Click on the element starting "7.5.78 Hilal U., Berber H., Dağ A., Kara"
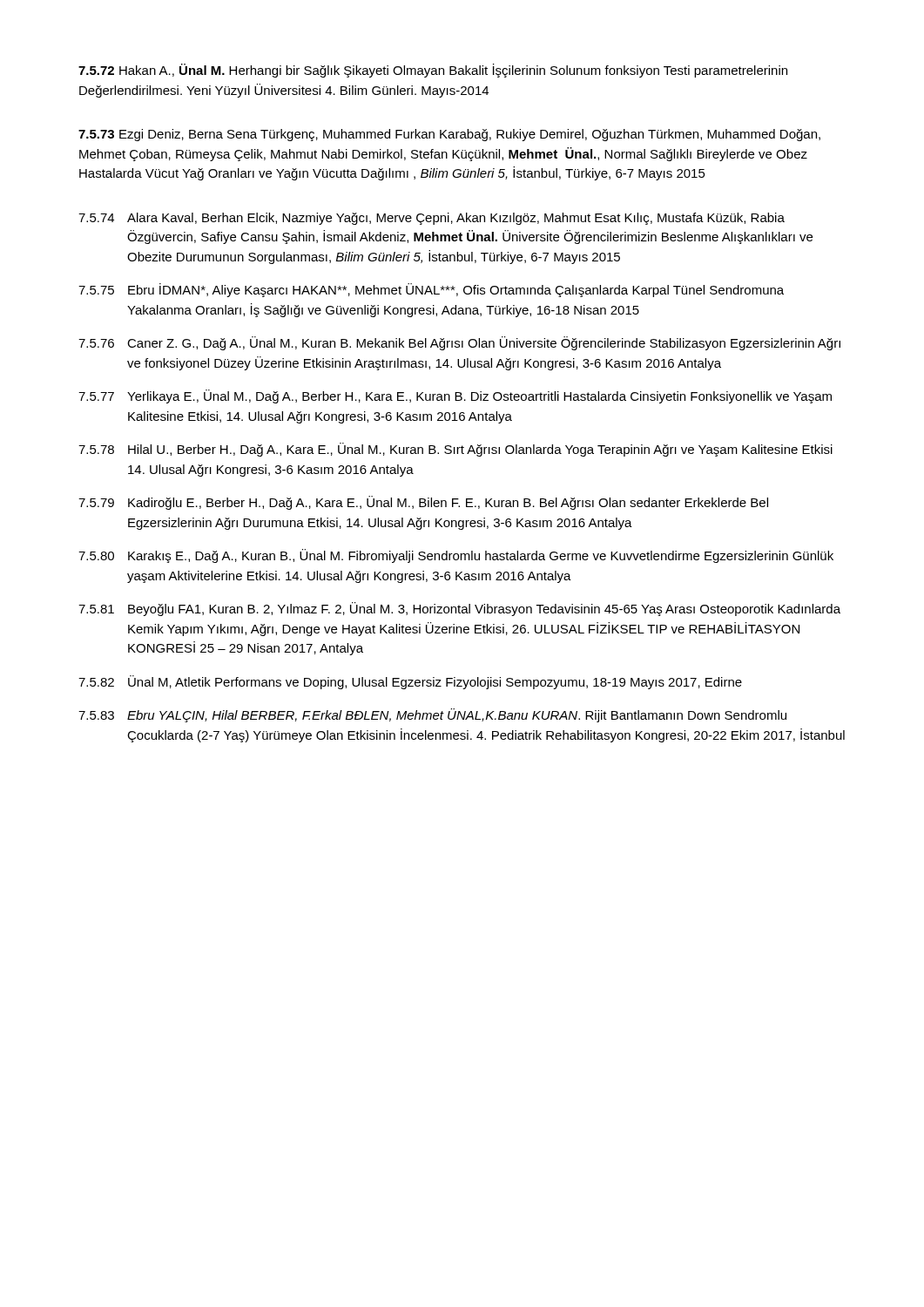This screenshot has height=1307, width=924. 462,460
